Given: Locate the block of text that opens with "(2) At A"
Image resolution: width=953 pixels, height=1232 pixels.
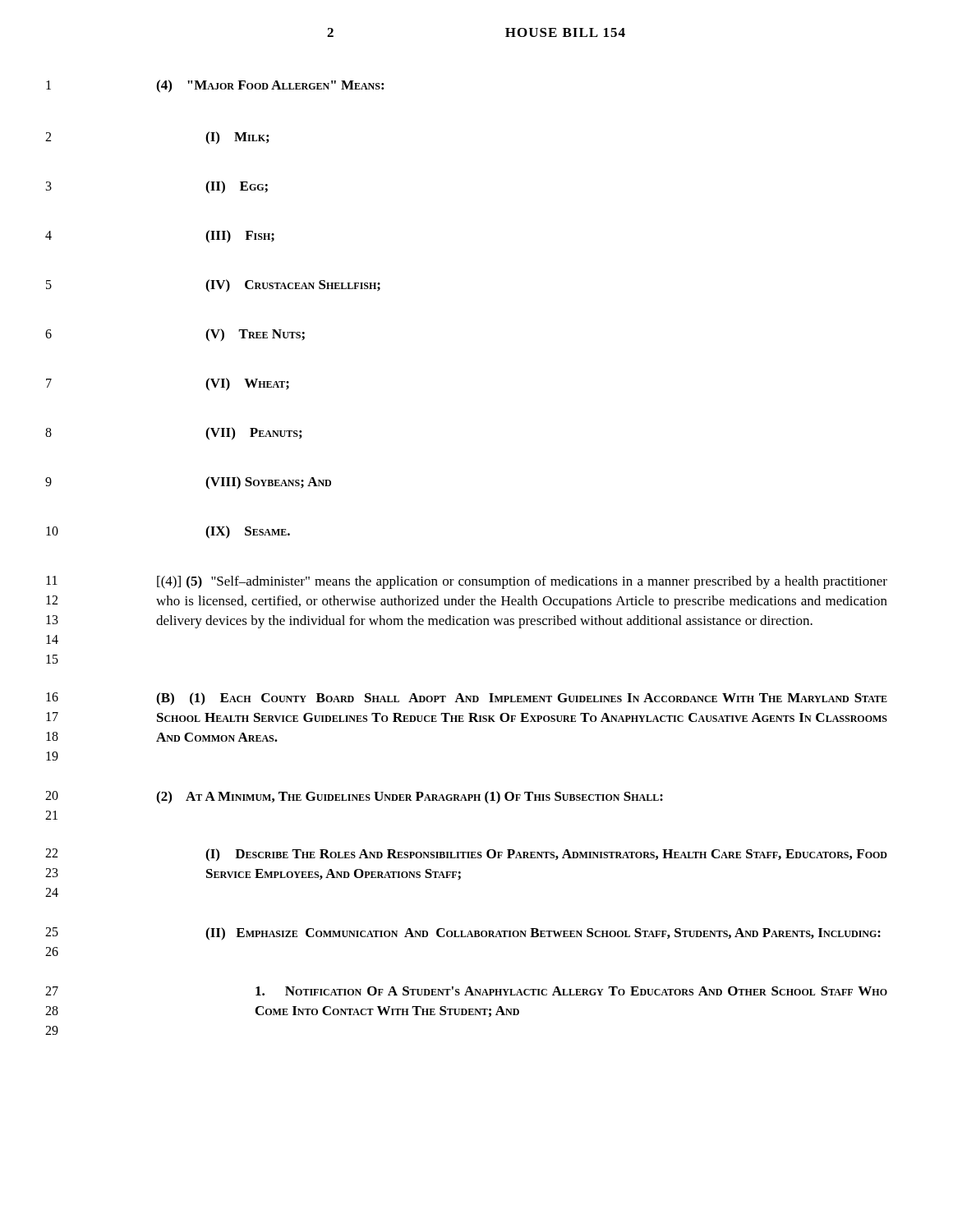Looking at the screenshot, I should (x=497, y=797).
